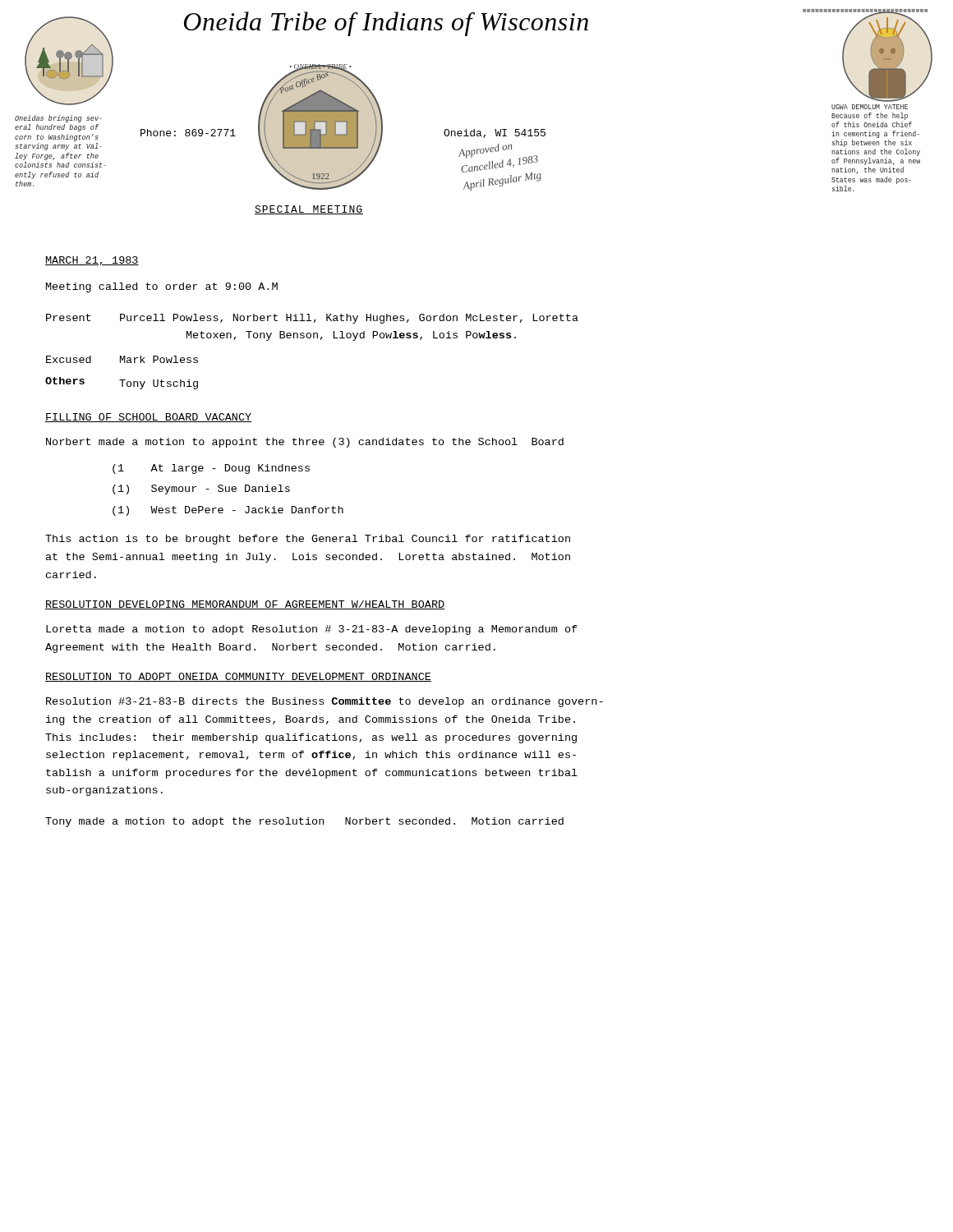Select the list item containing "(1) Seymour - Sue Daniels"
953x1232 pixels.
click(x=201, y=489)
